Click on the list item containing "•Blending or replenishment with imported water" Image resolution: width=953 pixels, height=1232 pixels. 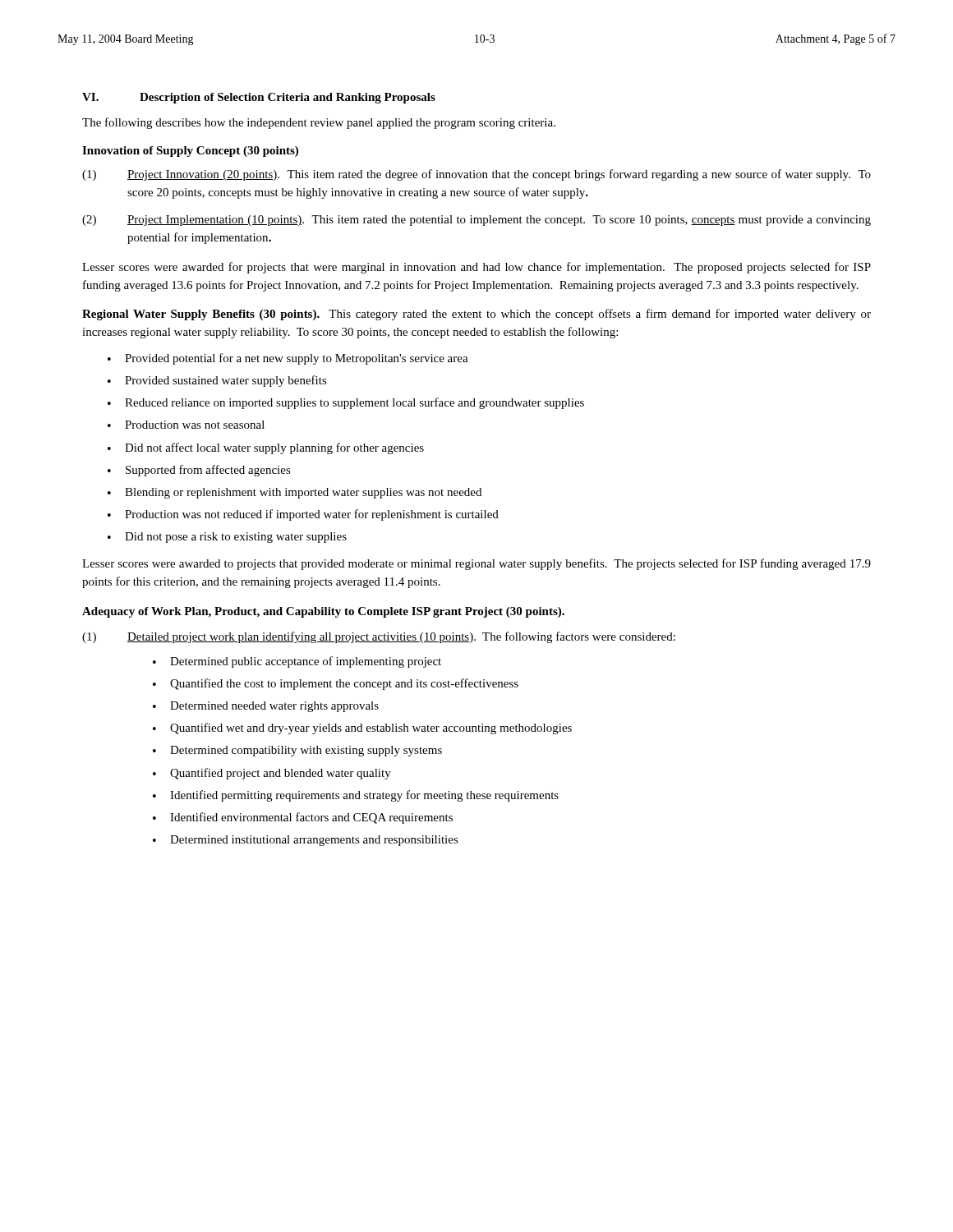(294, 493)
